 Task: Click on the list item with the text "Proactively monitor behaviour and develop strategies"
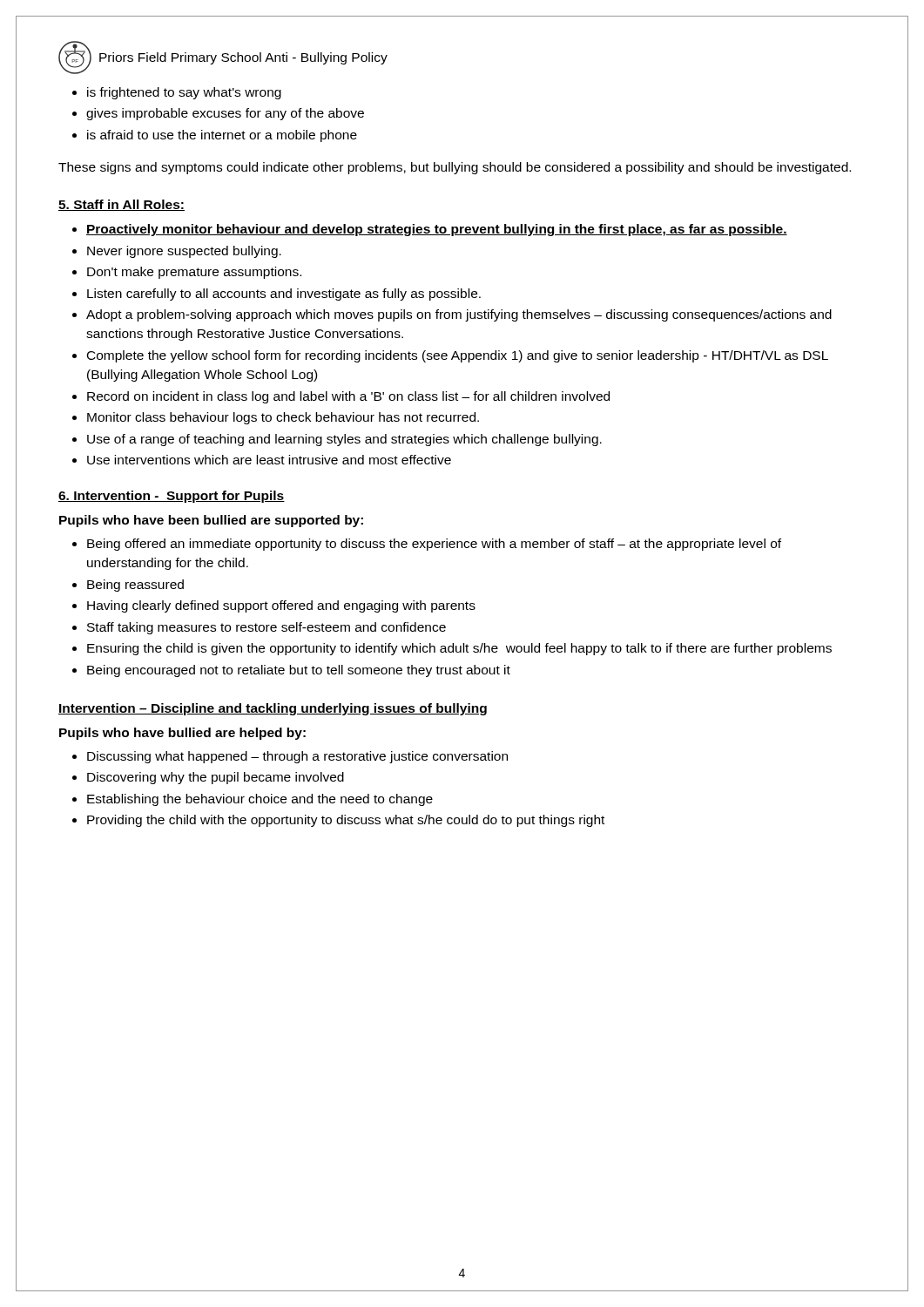point(437,229)
